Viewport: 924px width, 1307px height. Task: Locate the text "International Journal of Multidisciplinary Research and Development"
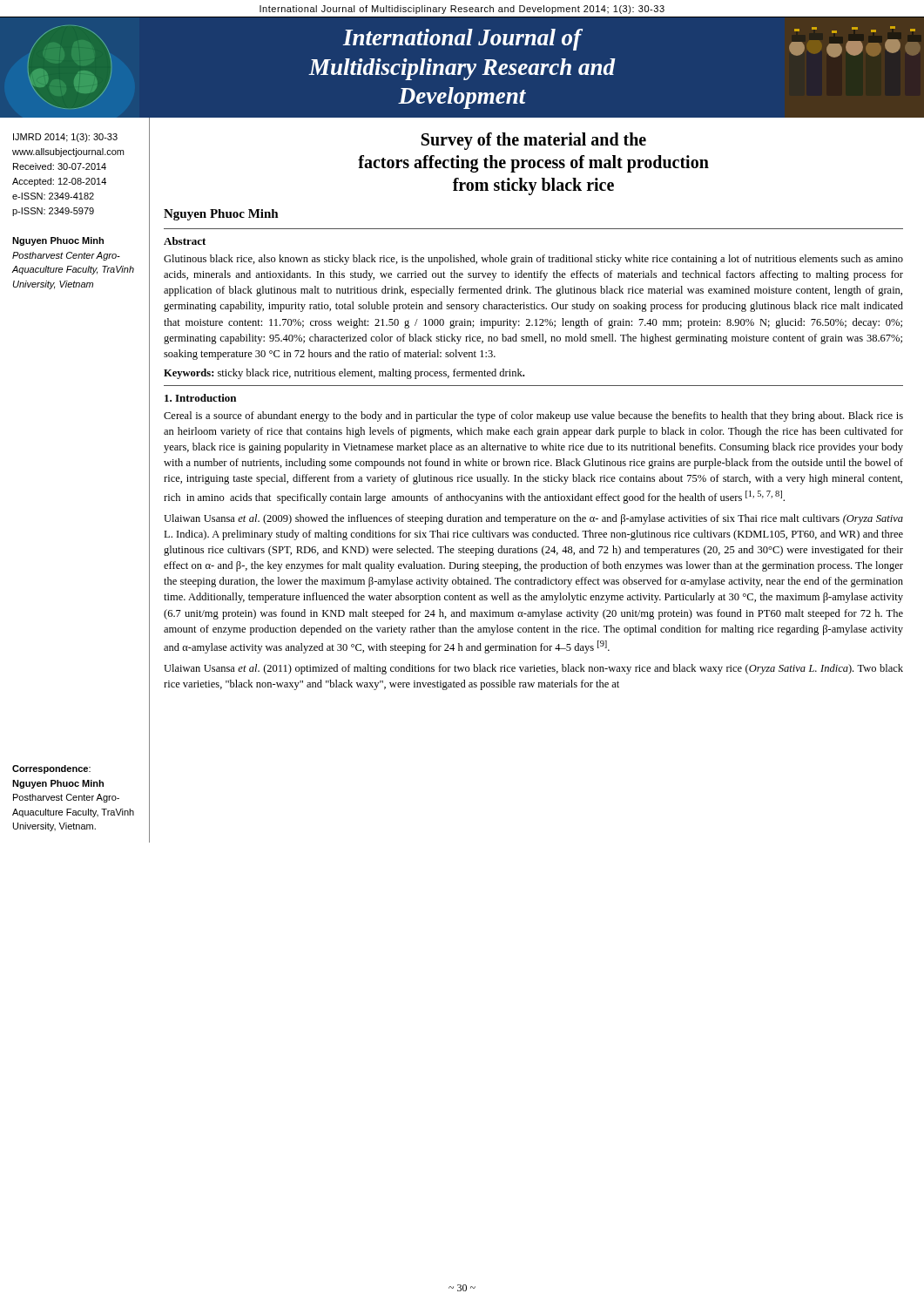[x=462, y=67]
